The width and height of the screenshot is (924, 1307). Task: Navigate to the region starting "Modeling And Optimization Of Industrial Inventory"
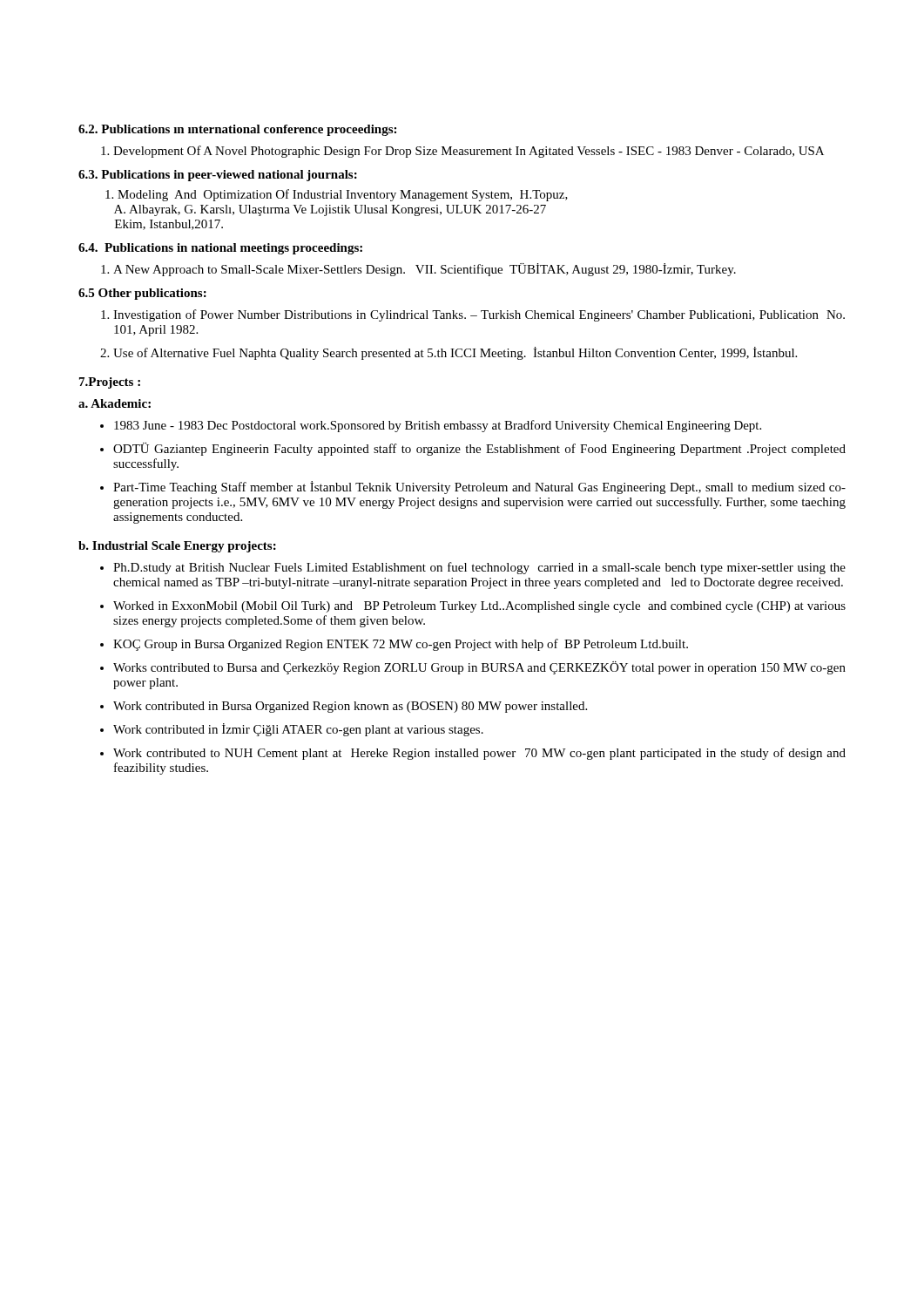coord(336,209)
